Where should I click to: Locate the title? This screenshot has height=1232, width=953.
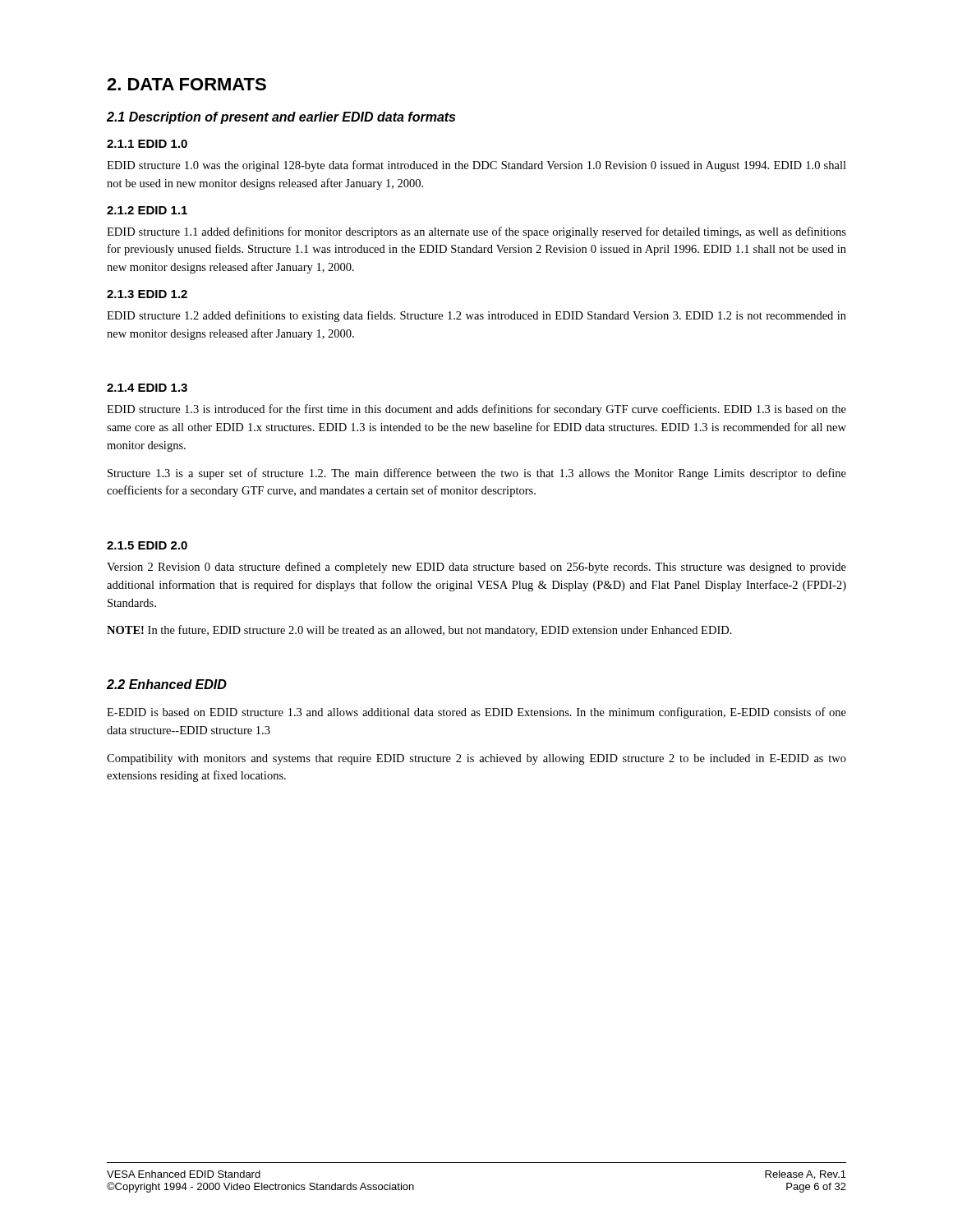(476, 85)
